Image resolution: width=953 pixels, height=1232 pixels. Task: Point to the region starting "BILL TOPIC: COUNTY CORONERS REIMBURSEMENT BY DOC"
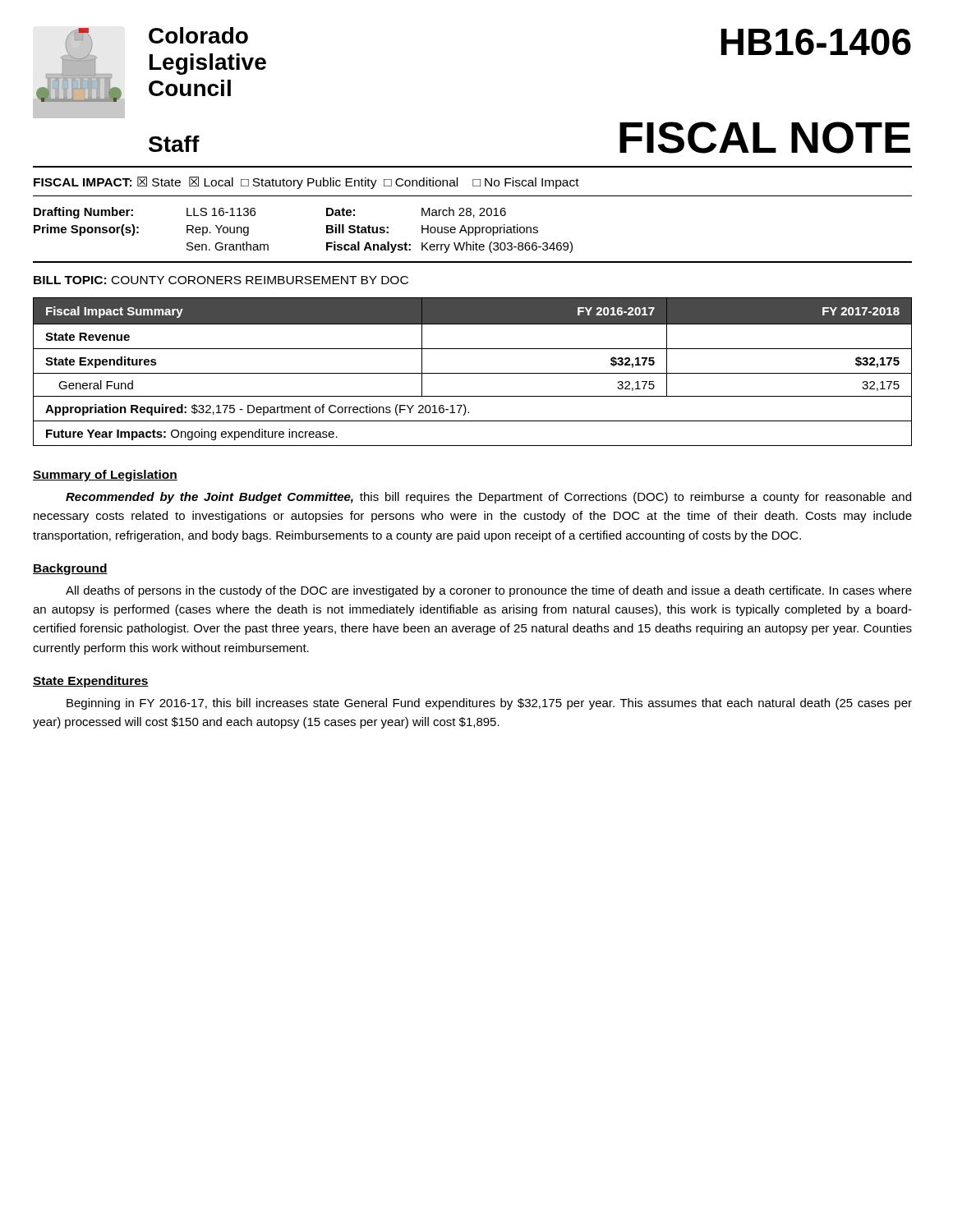tap(221, 280)
